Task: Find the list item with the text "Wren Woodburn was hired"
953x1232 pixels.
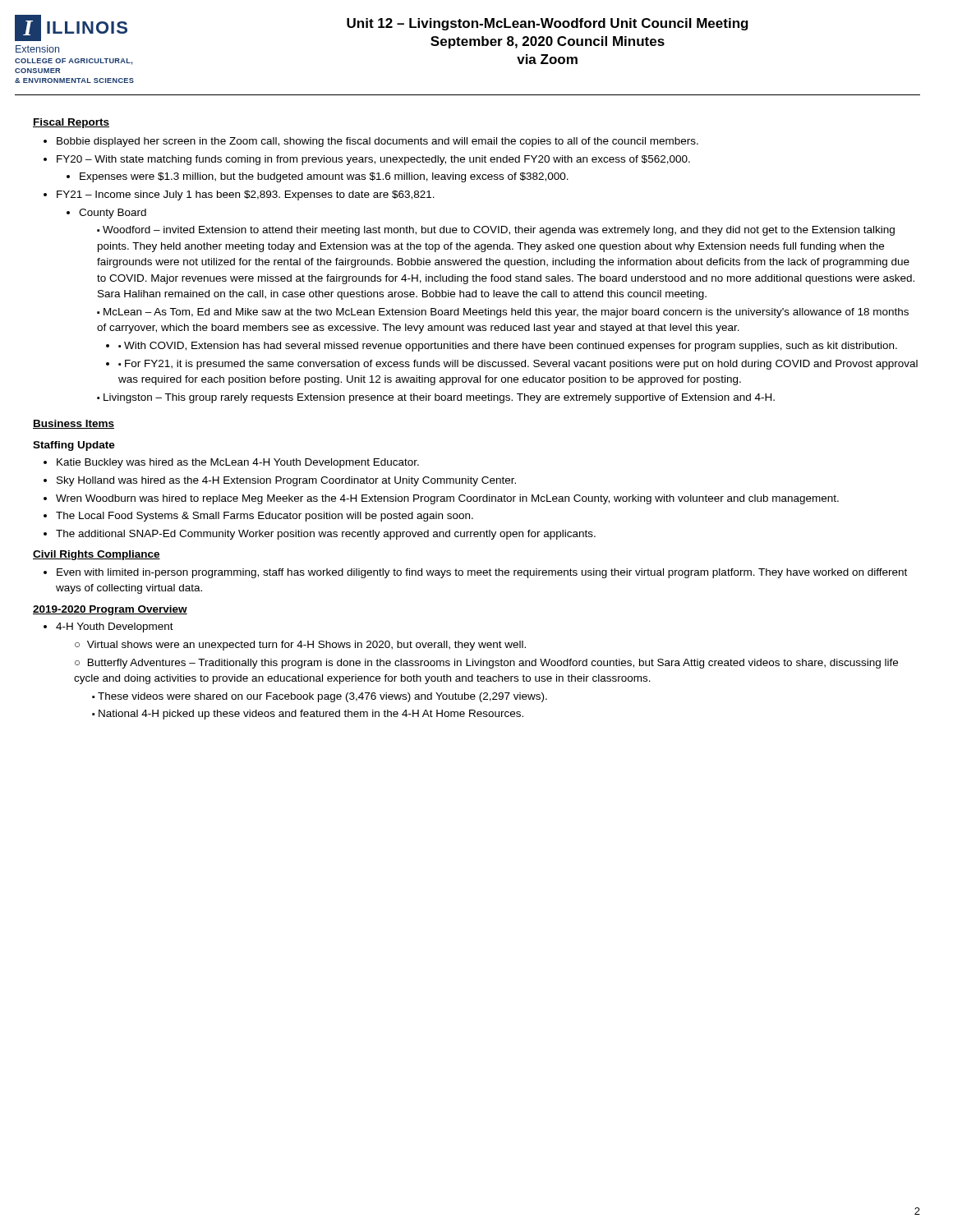Action: (448, 498)
